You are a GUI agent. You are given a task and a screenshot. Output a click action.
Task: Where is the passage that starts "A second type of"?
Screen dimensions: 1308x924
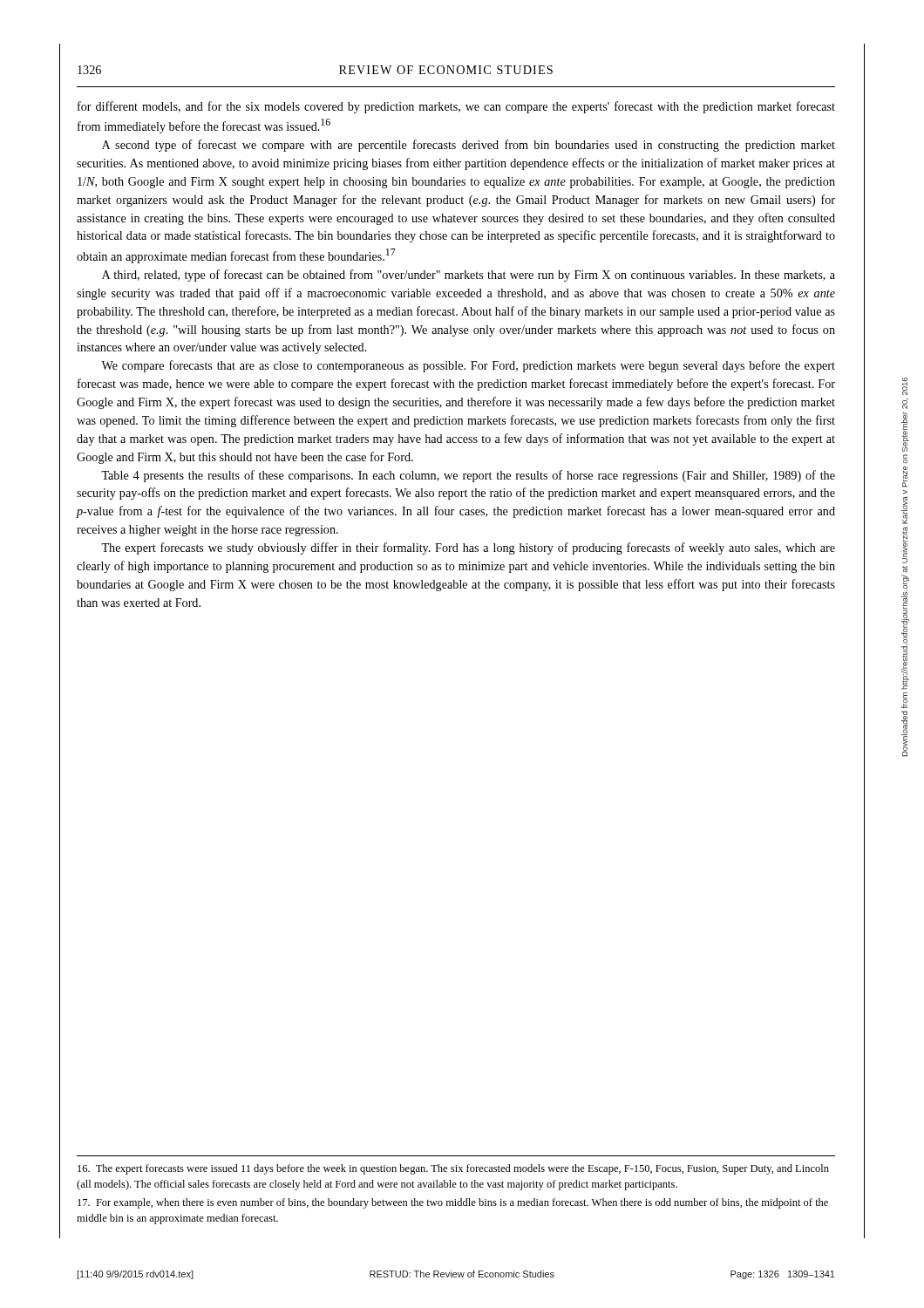coord(456,201)
